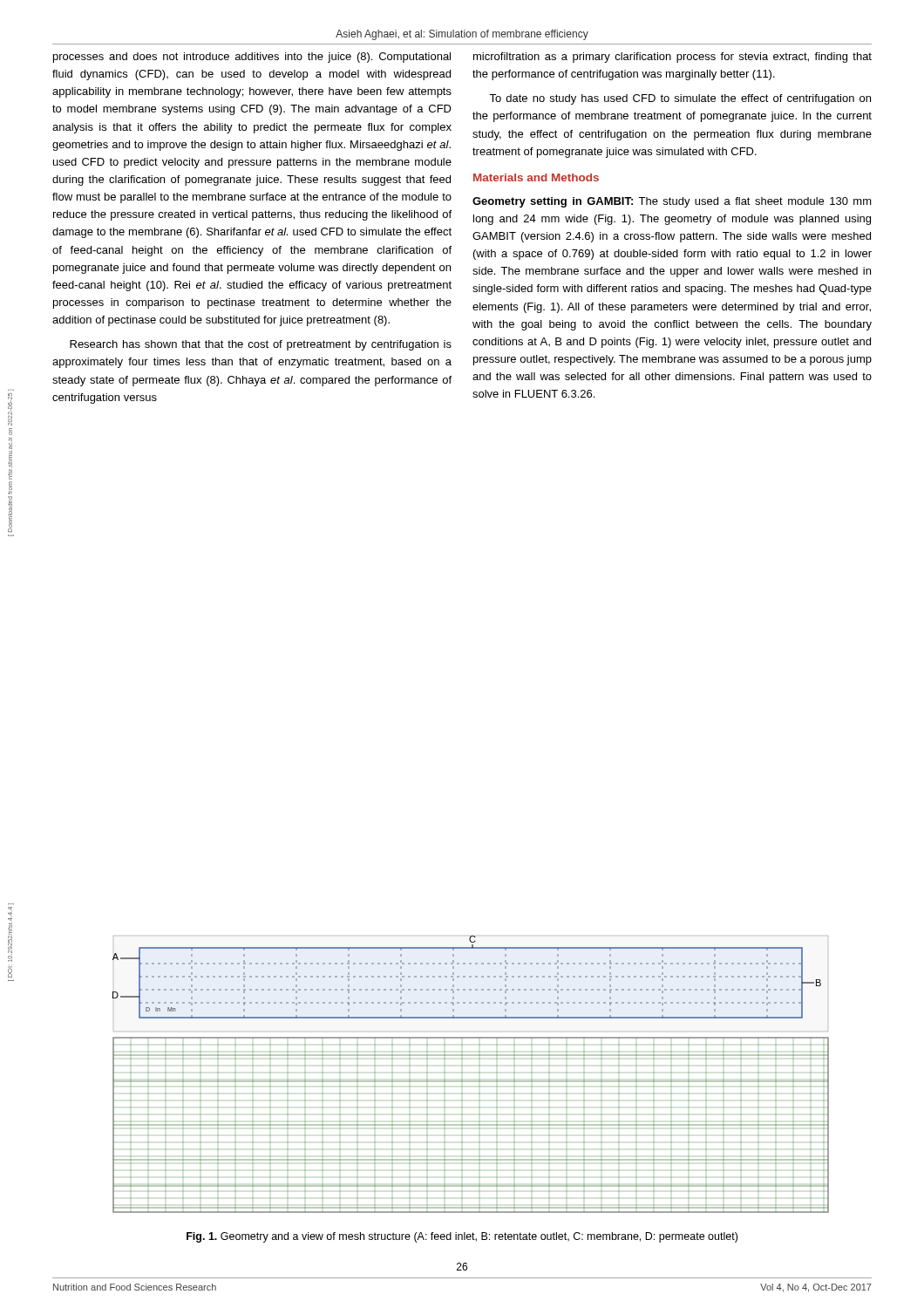This screenshot has width=924, height=1308.
Task: Locate the text starting "Geometry setting in GAMBIT: The study used a"
Action: 672,298
